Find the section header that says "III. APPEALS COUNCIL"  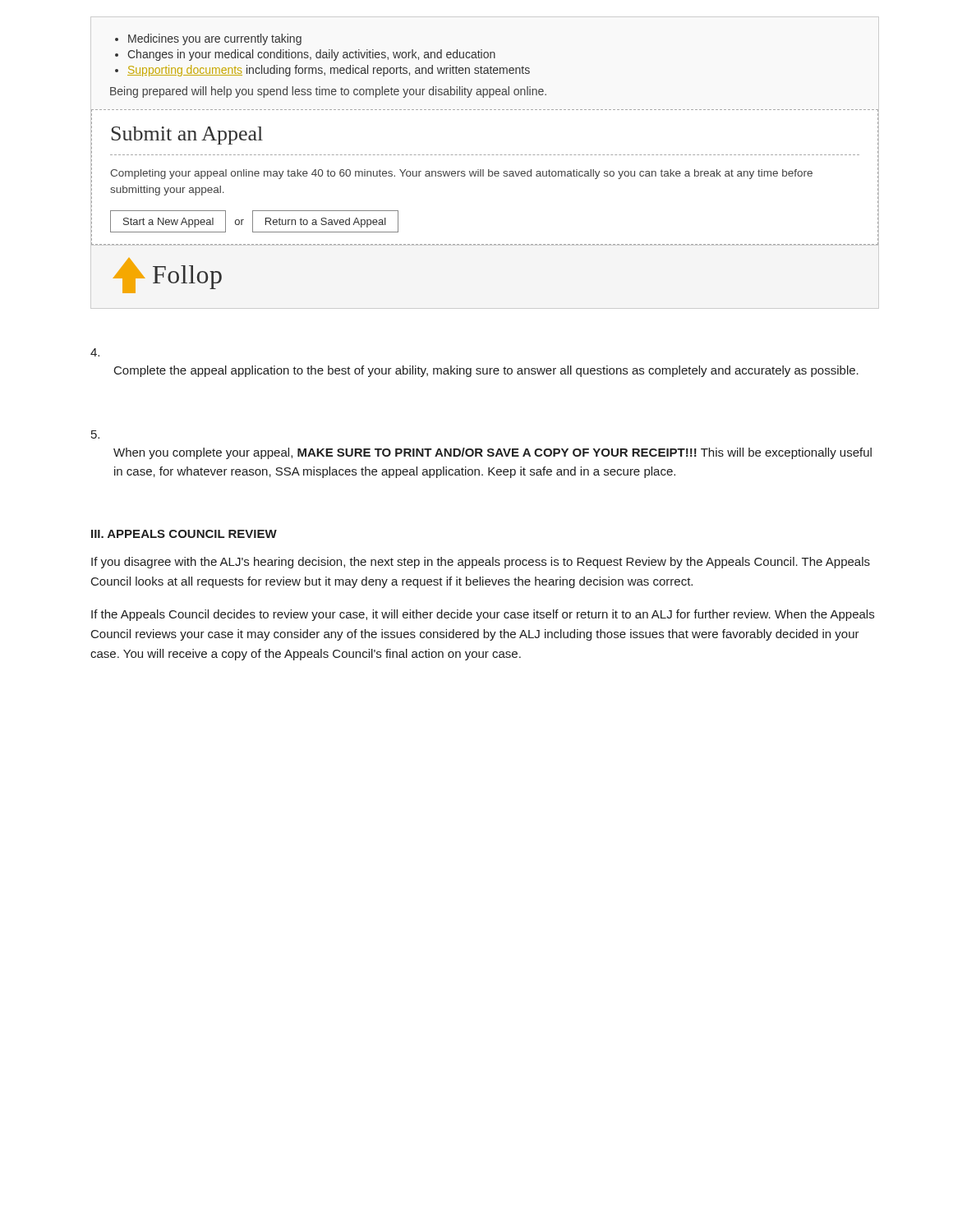click(184, 534)
